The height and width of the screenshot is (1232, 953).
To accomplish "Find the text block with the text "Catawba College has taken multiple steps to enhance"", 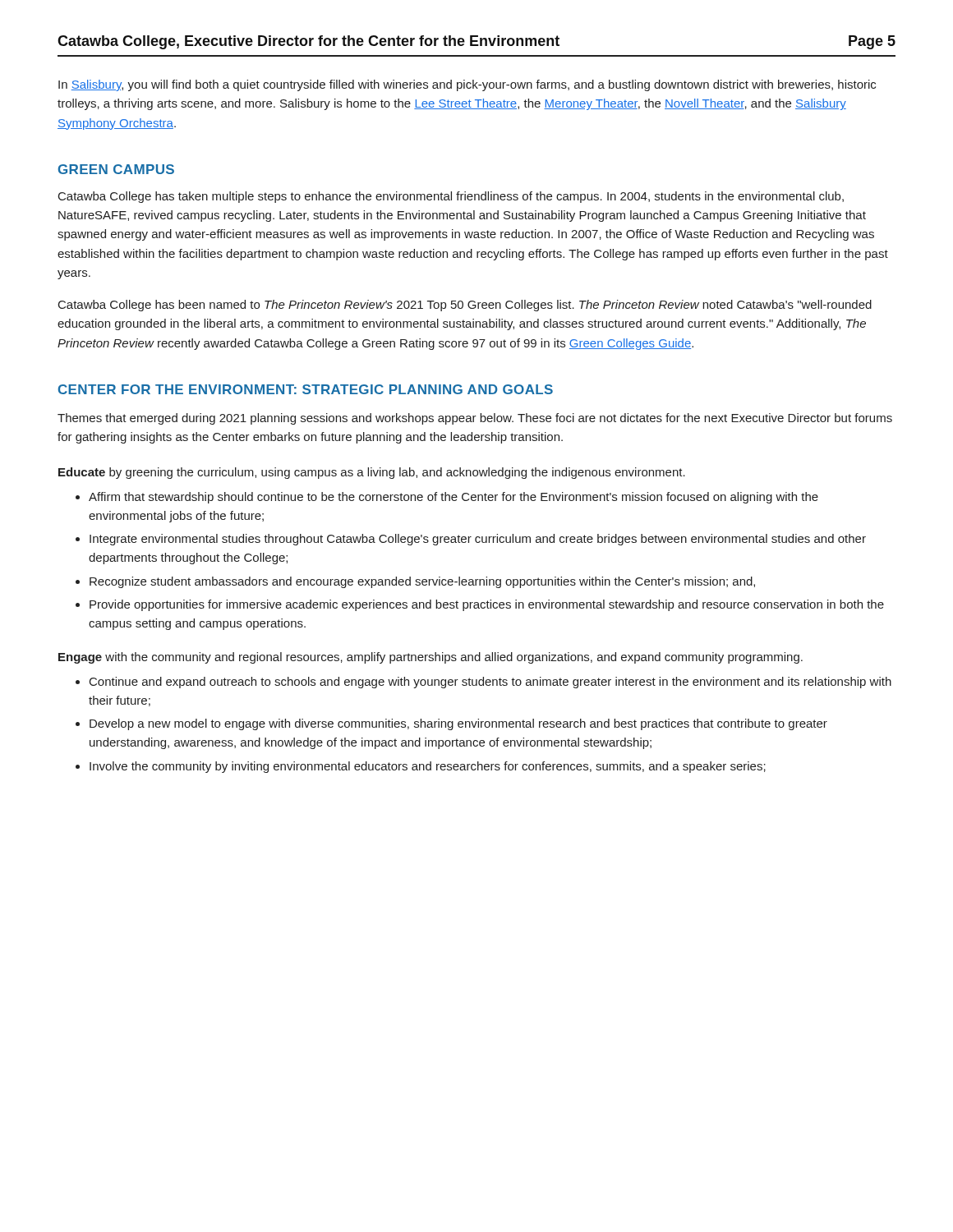I will [473, 234].
